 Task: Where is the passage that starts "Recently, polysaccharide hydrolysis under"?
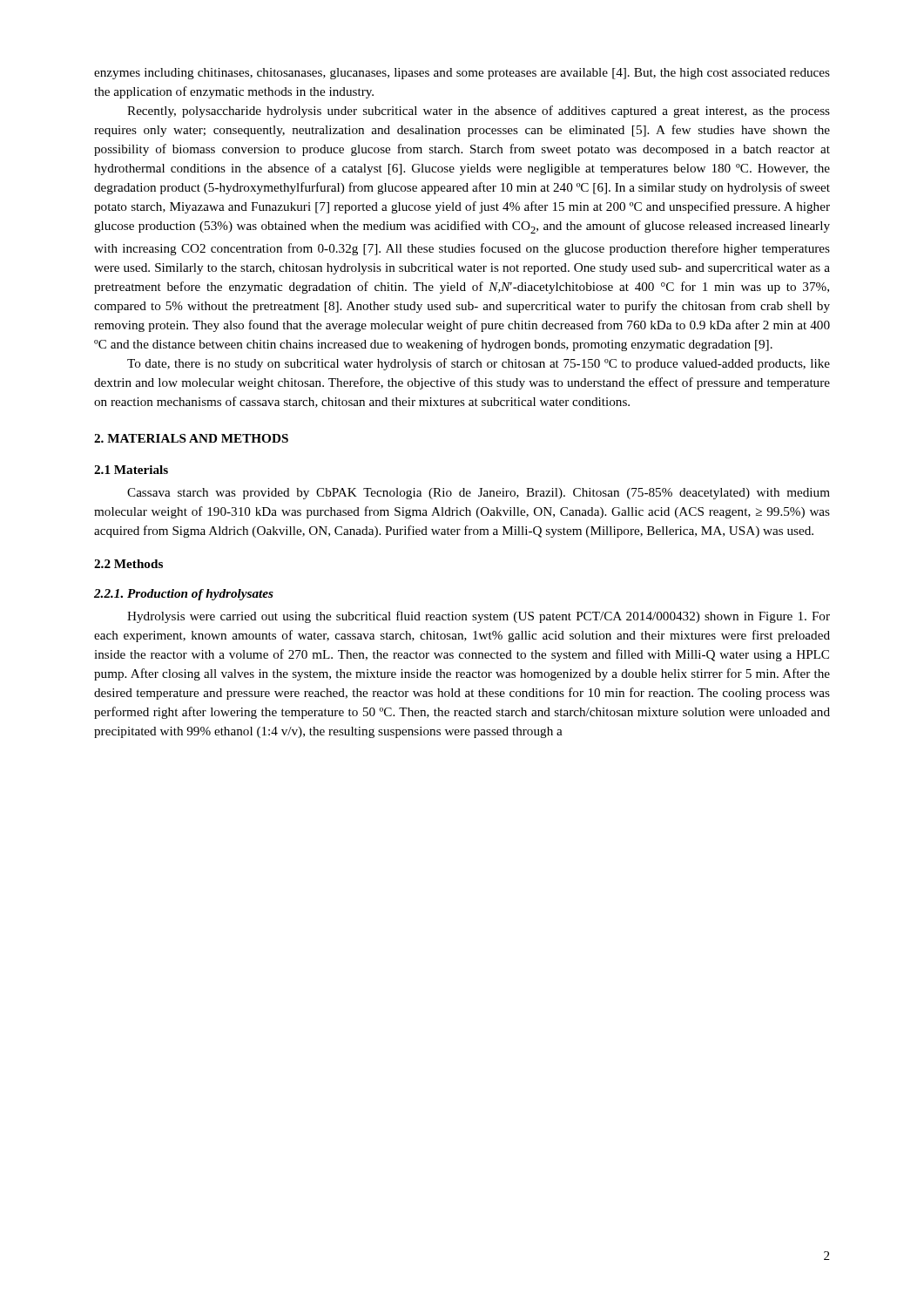pos(462,227)
